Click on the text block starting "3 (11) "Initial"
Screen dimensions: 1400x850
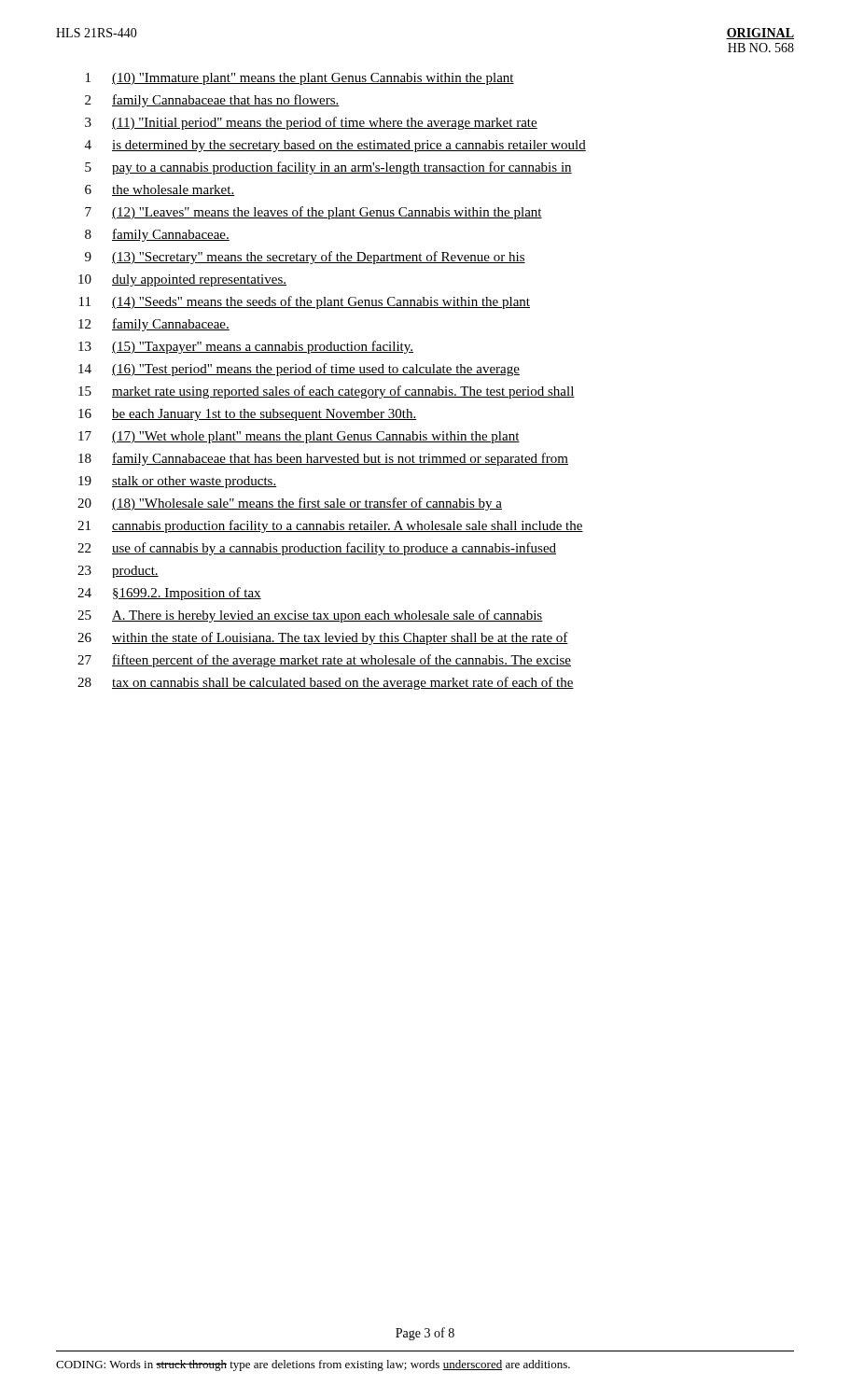tap(425, 123)
